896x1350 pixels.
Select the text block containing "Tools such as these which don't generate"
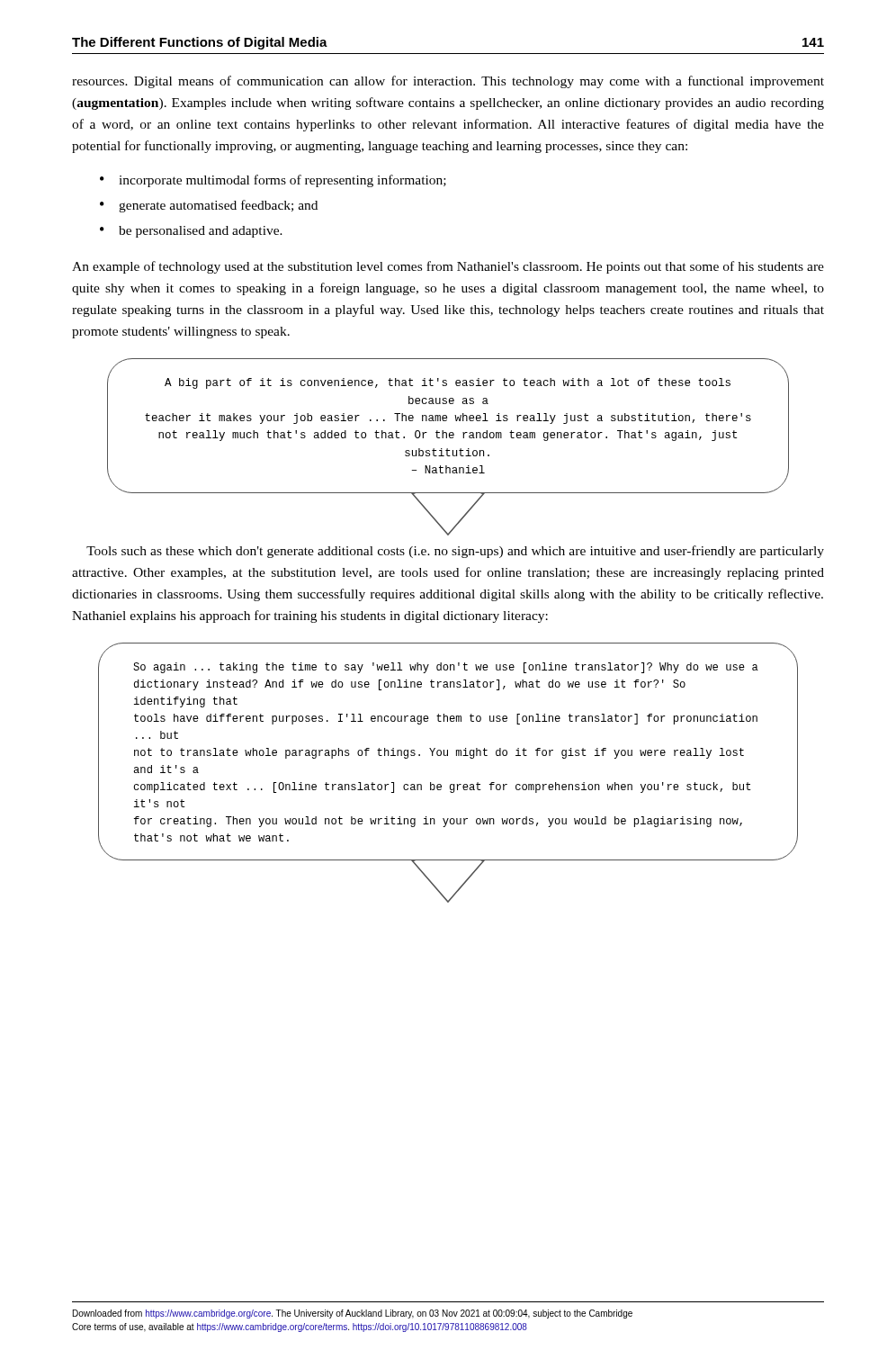pyautogui.click(x=448, y=583)
